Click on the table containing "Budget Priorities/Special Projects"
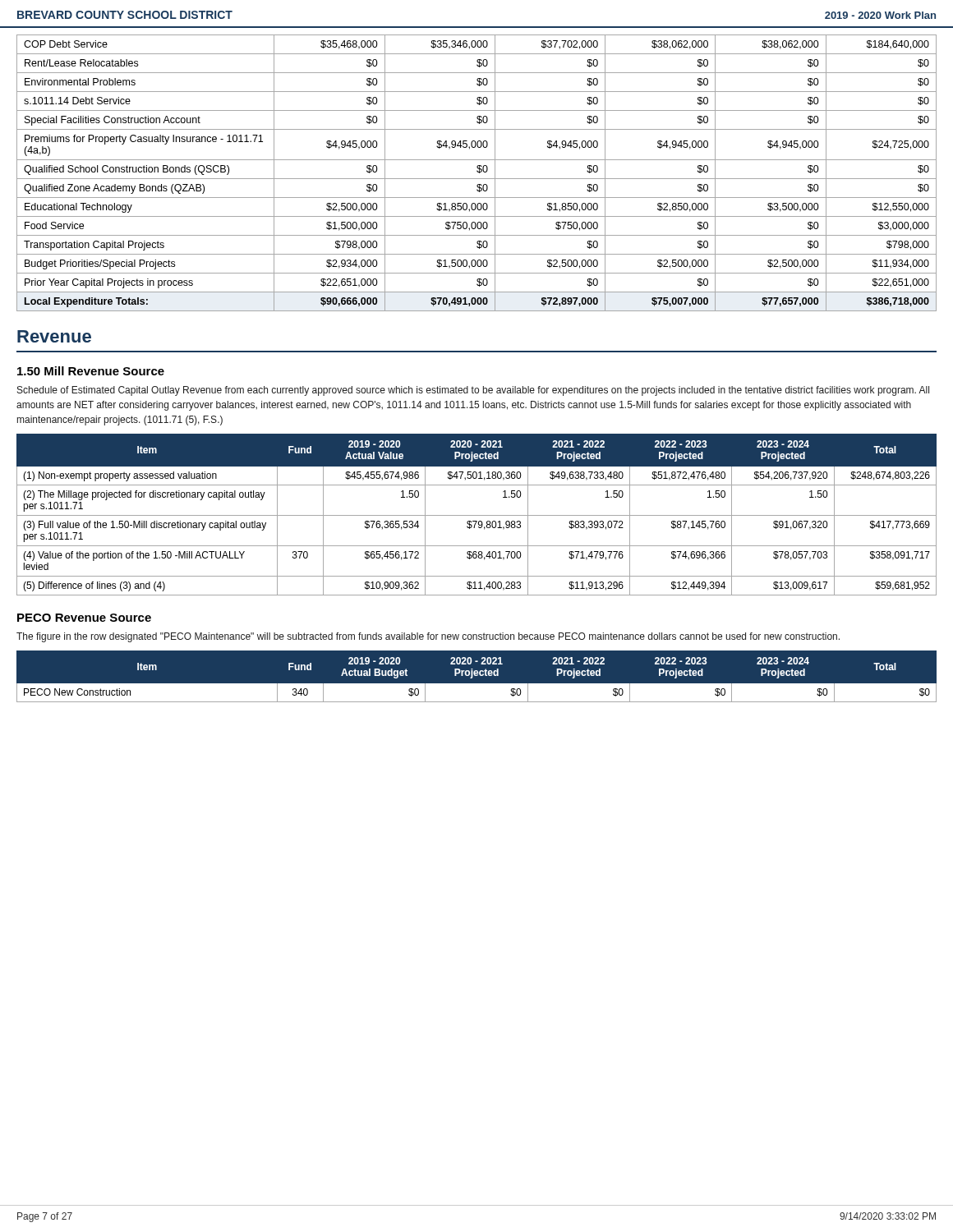 tap(476, 173)
